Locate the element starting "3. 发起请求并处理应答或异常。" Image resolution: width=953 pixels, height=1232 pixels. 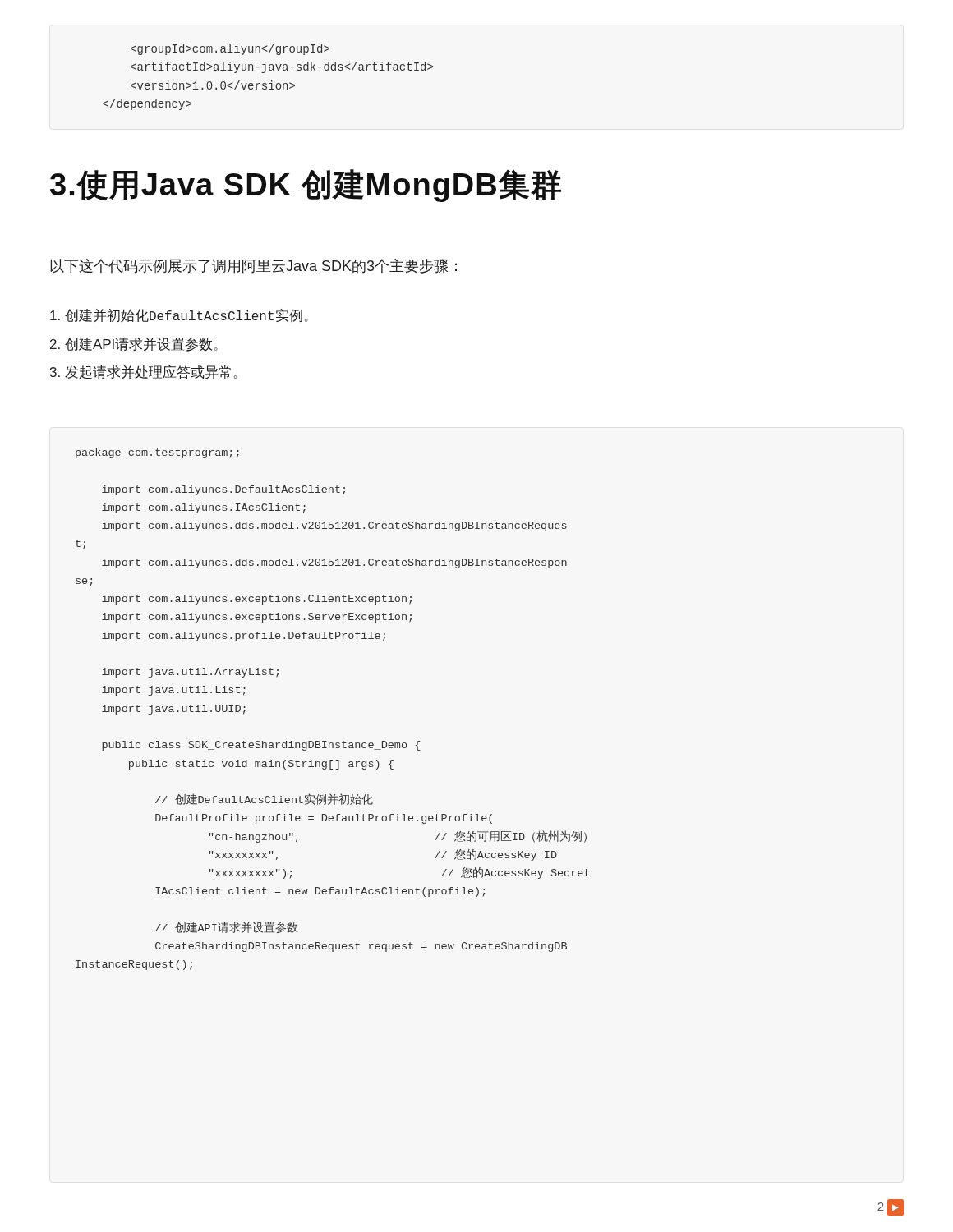click(x=148, y=373)
